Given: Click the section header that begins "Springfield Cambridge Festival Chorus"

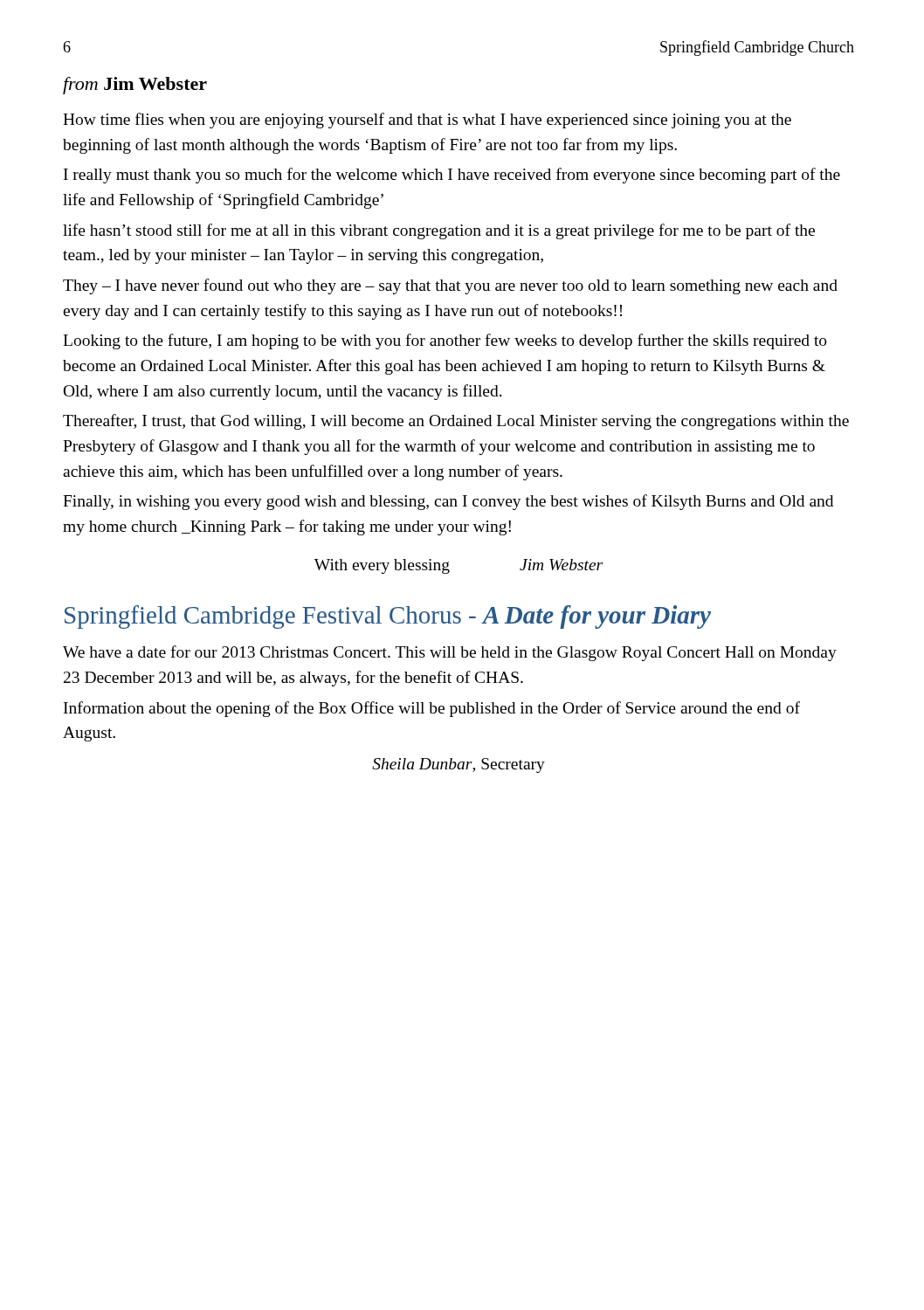Looking at the screenshot, I should coord(459,615).
